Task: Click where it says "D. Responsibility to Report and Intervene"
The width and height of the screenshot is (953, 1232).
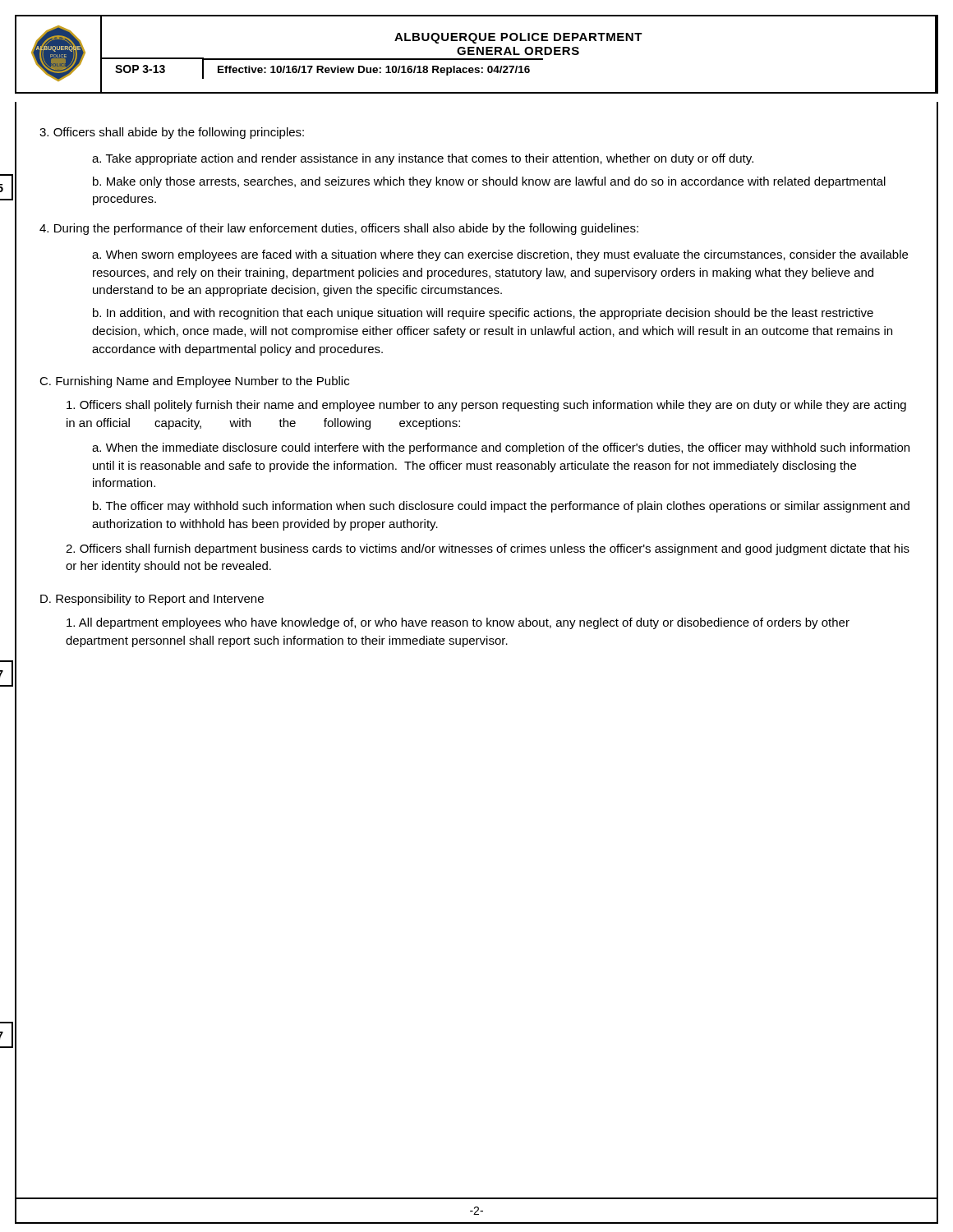Action: (152, 598)
